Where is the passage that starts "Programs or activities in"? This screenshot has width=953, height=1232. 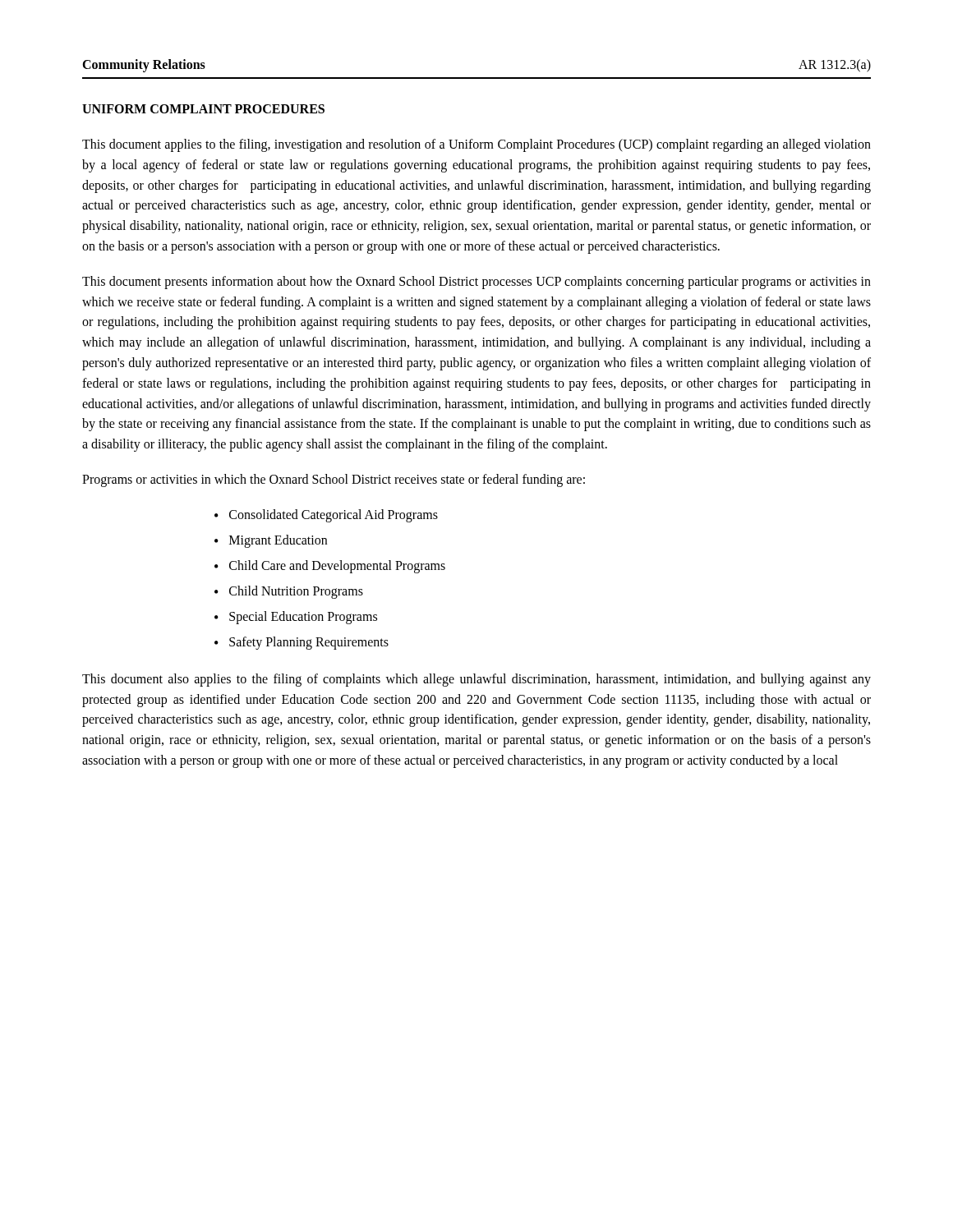pyautogui.click(x=334, y=479)
